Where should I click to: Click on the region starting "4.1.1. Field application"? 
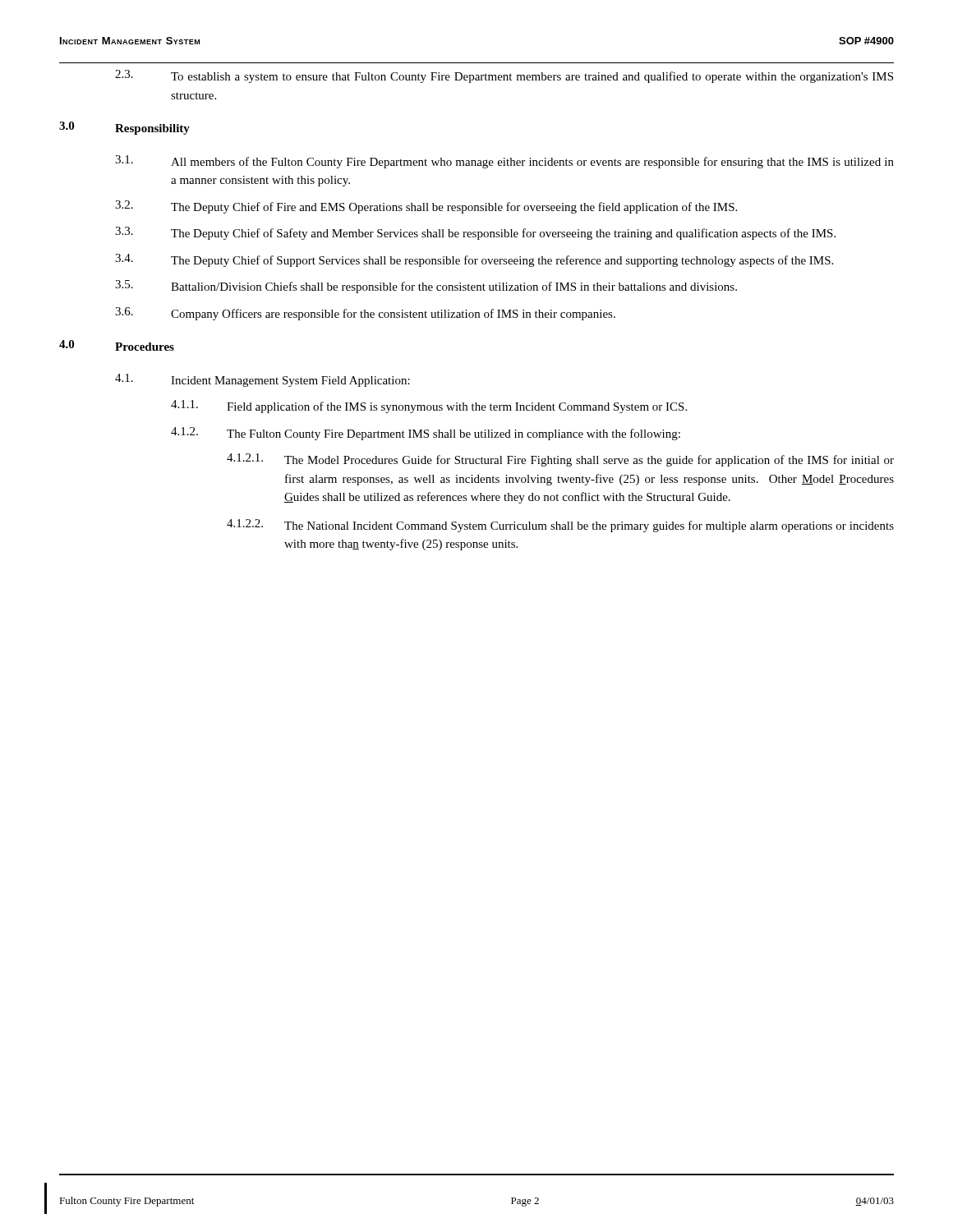tap(532, 407)
